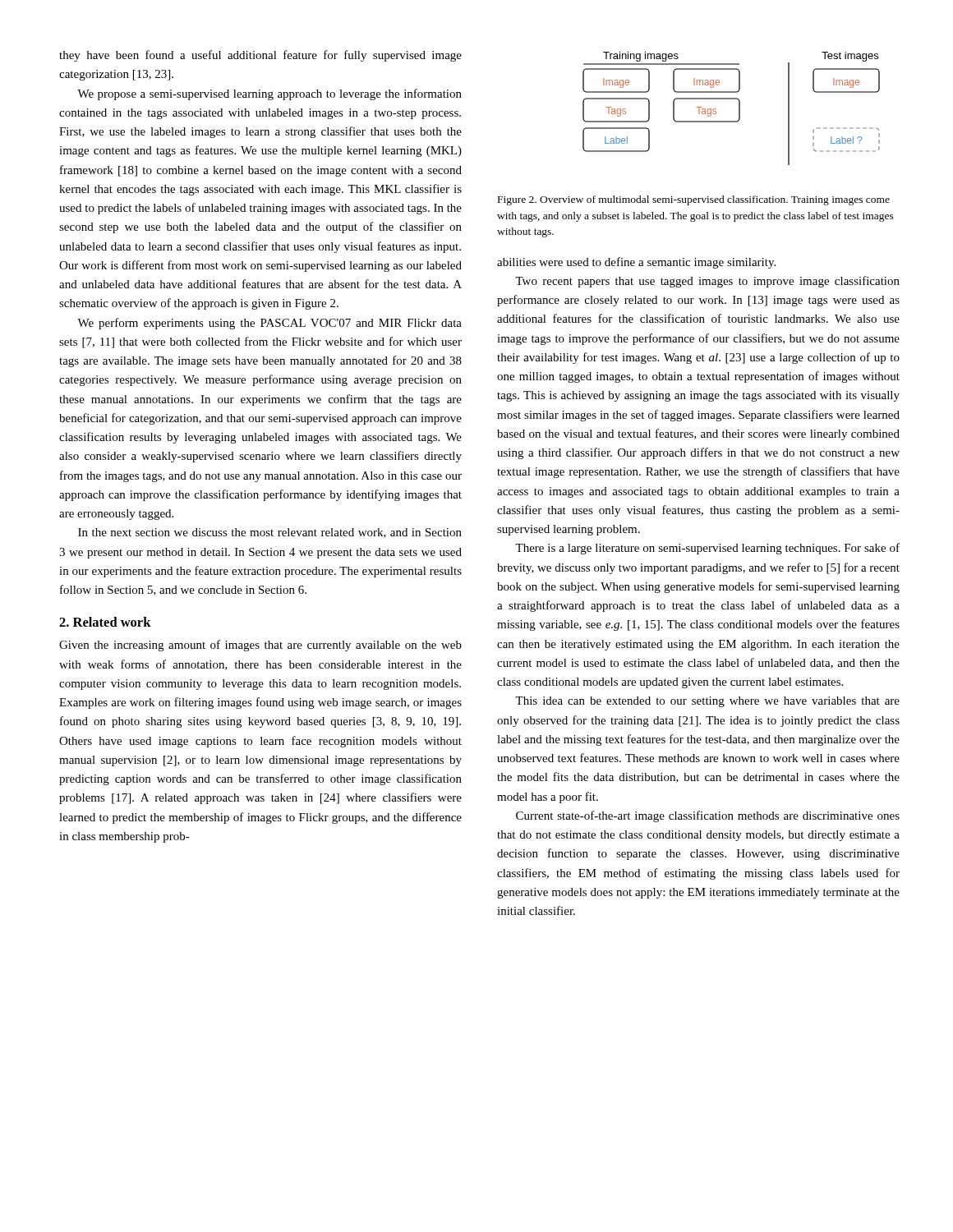Select the block starting "abilities were used to define a semantic"
The width and height of the screenshot is (953, 1232).
(x=698, y=587)
